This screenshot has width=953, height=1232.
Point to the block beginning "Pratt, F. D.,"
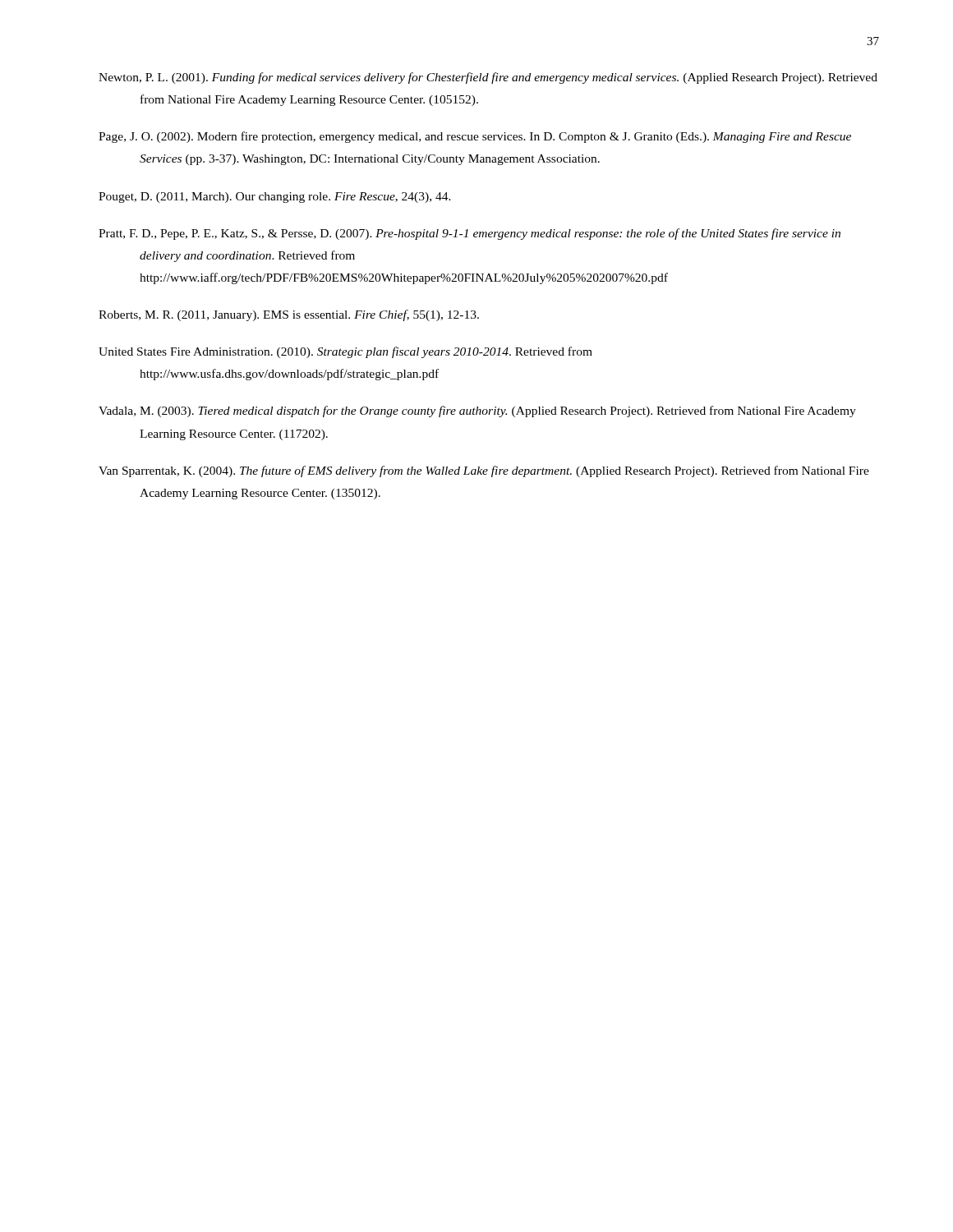point(470,234)
